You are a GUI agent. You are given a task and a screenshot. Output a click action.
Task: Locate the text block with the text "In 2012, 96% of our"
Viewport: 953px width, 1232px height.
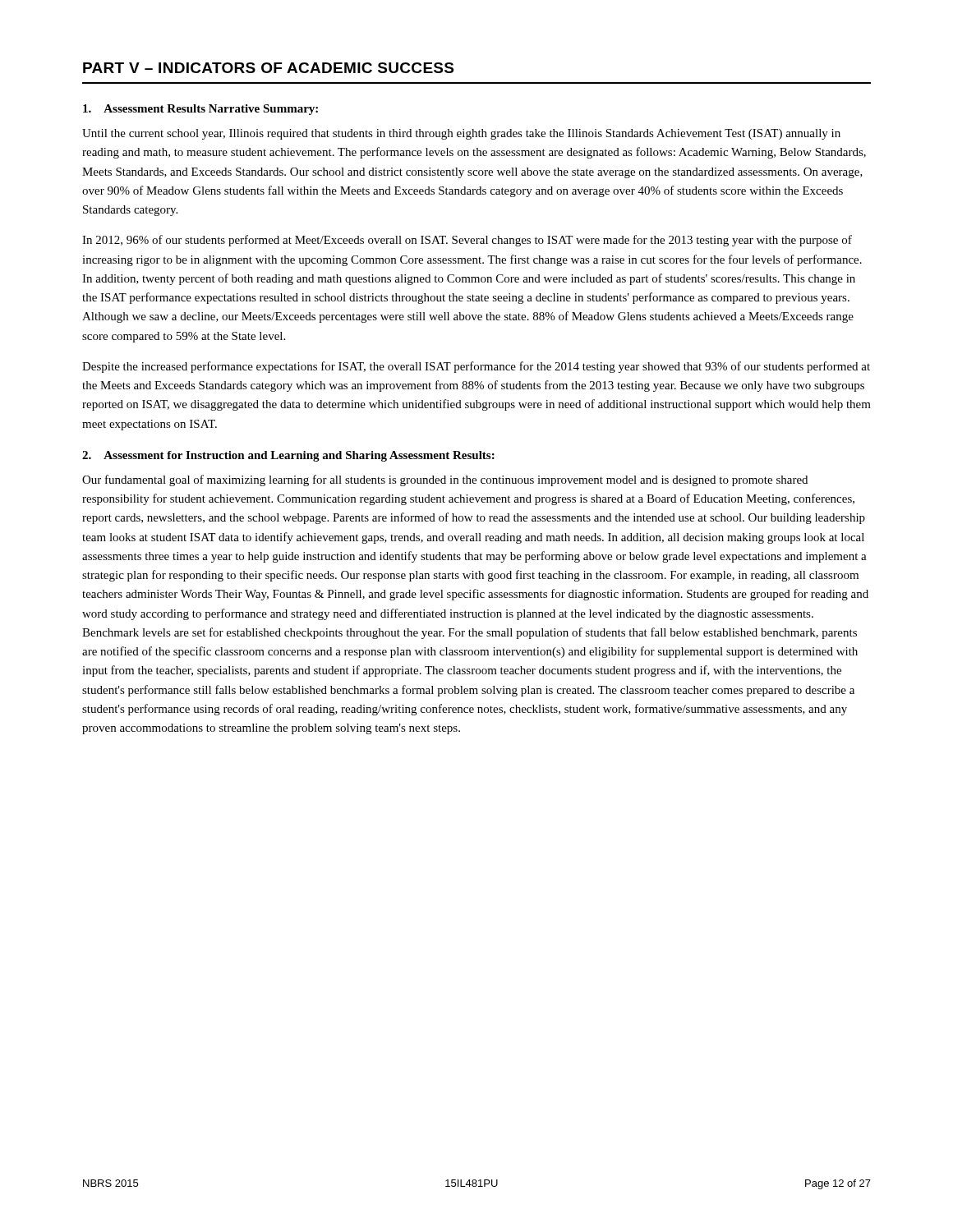pos(472,288)
